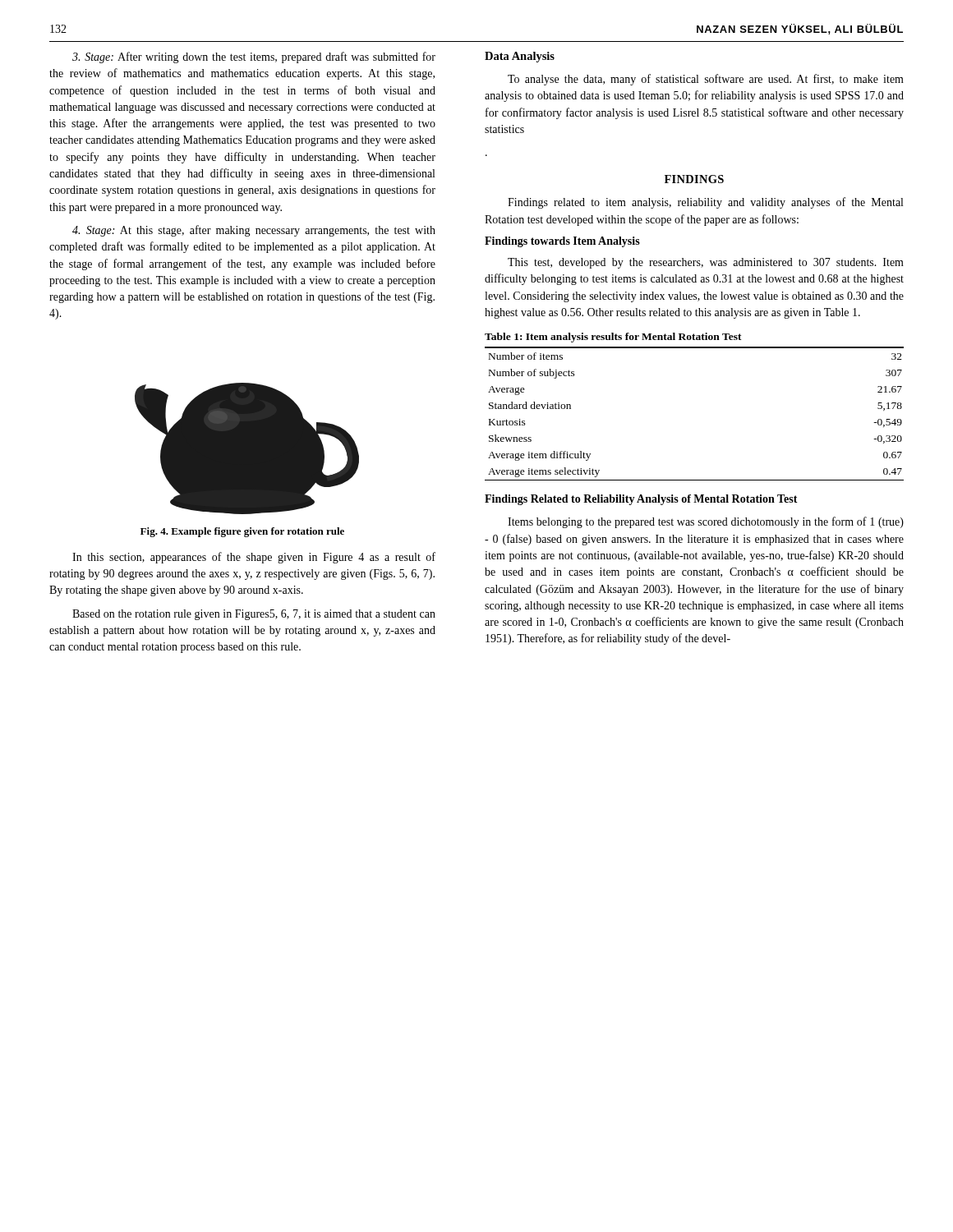Find the text starting "To analyse the data, many of"
953x1232 pixels.
(x=694, y=116)
